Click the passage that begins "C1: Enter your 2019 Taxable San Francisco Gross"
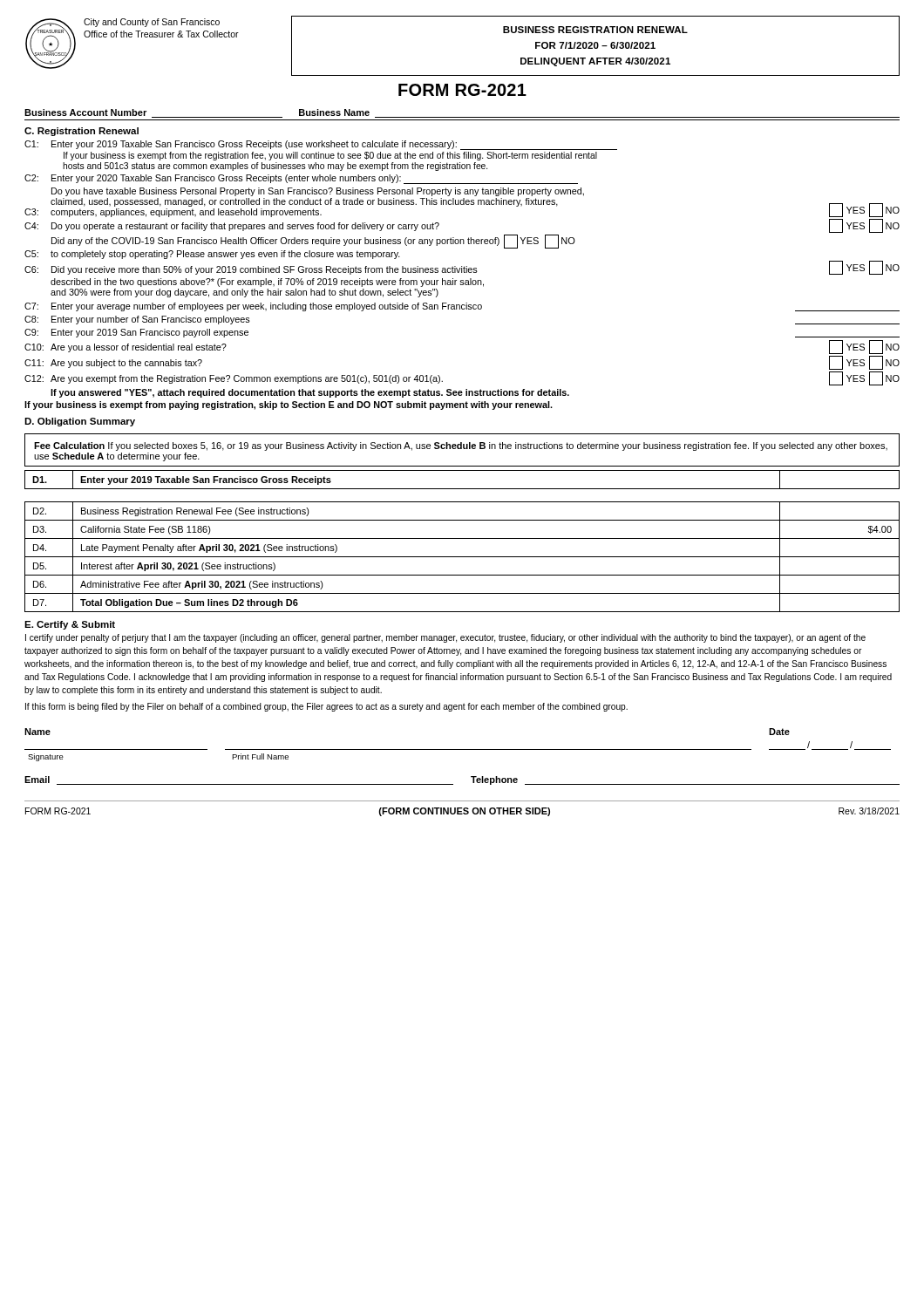The height and width of the screenshot is (1308, 924). [462, 275]
